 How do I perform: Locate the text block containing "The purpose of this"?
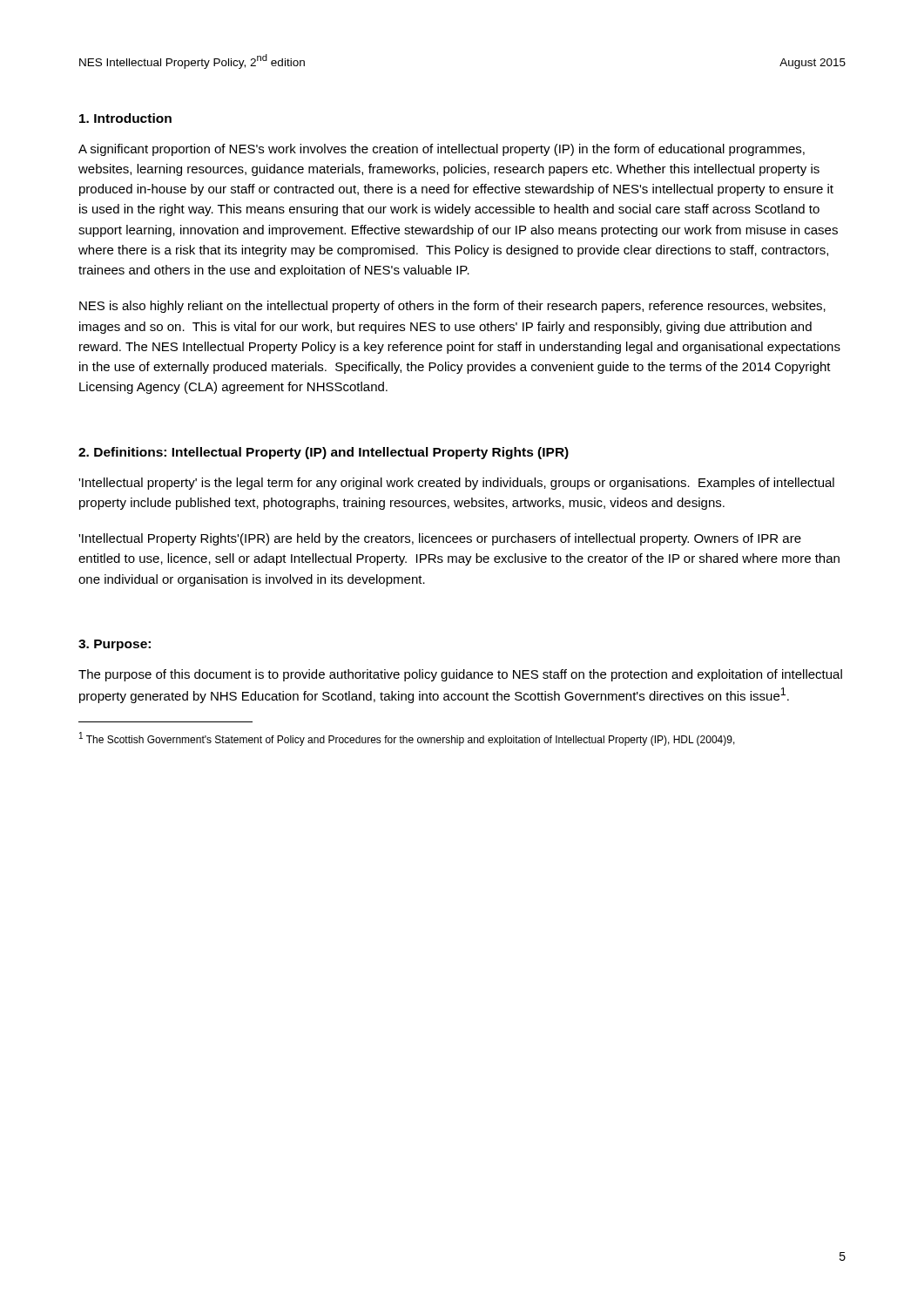[x=461, y=685]
